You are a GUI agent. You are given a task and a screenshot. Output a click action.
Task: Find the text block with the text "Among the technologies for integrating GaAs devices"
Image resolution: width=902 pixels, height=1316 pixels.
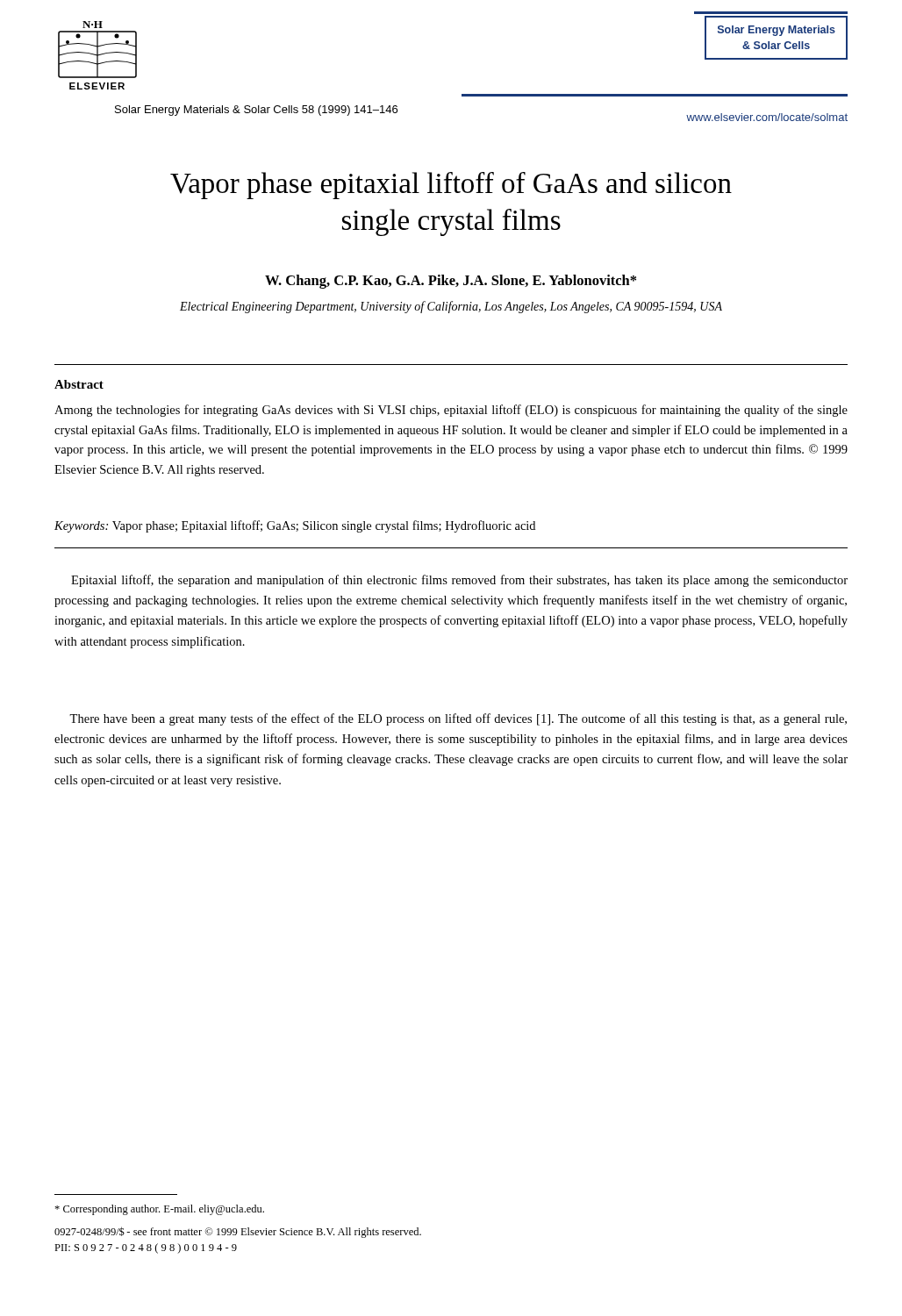point(451,439)
